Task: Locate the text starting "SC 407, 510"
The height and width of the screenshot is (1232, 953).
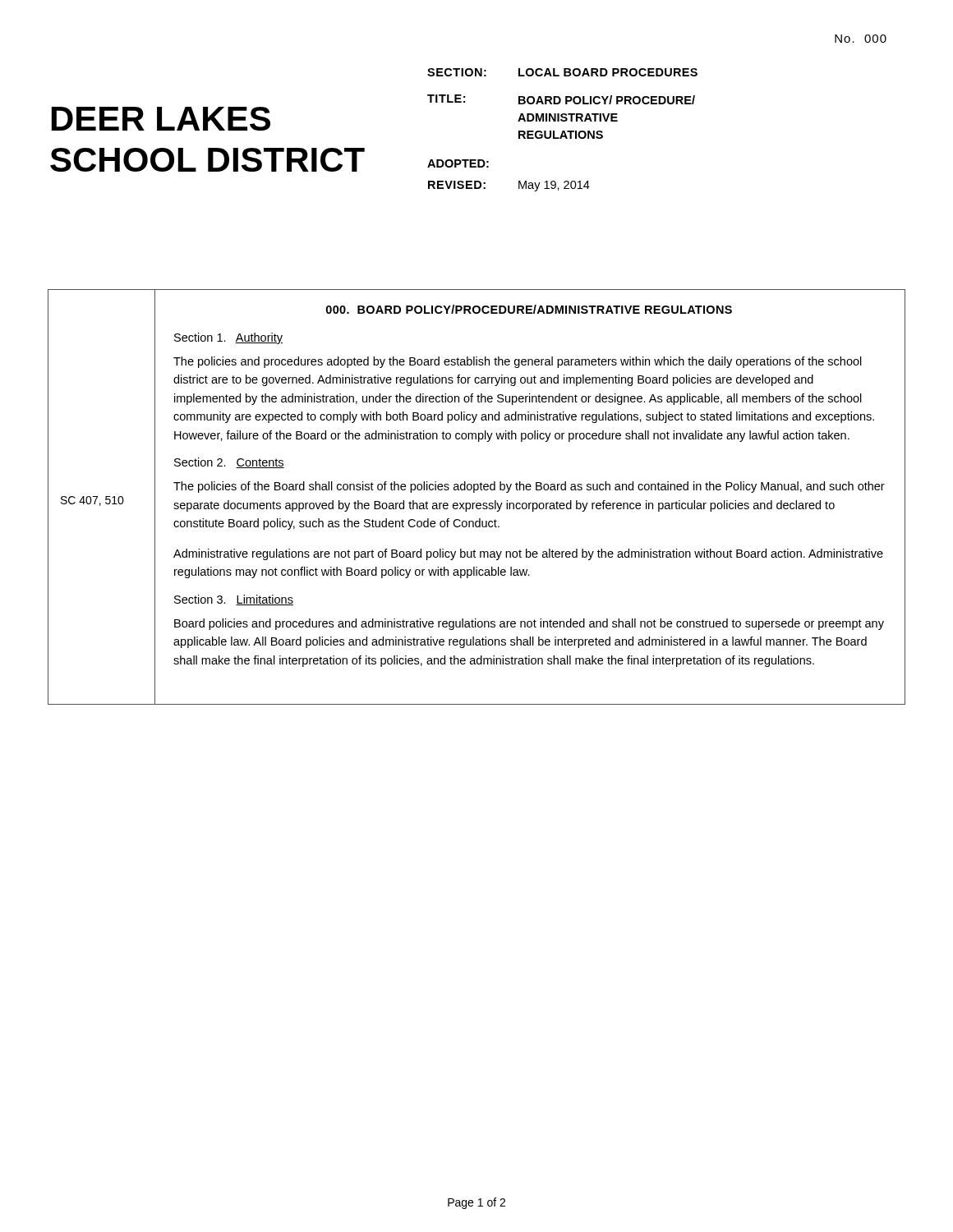Action: (x=92, y=500)
